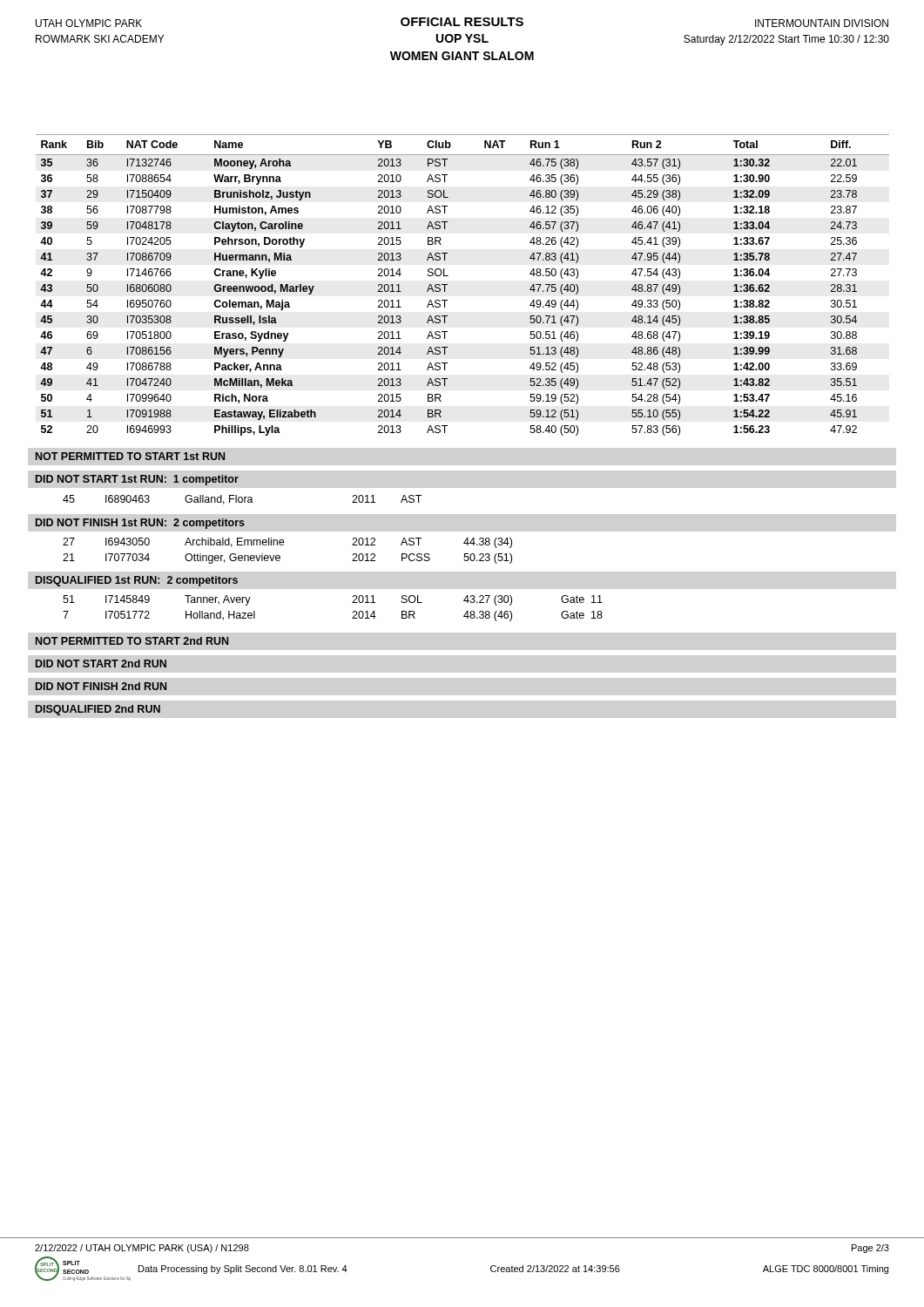Image resolution: width=924 pixels, height=1307 pixels.
Task: Locate the passage starting "51 I7145849 Tanner, Avery 2011 SOL 43.27"
Action: (129, 599)
